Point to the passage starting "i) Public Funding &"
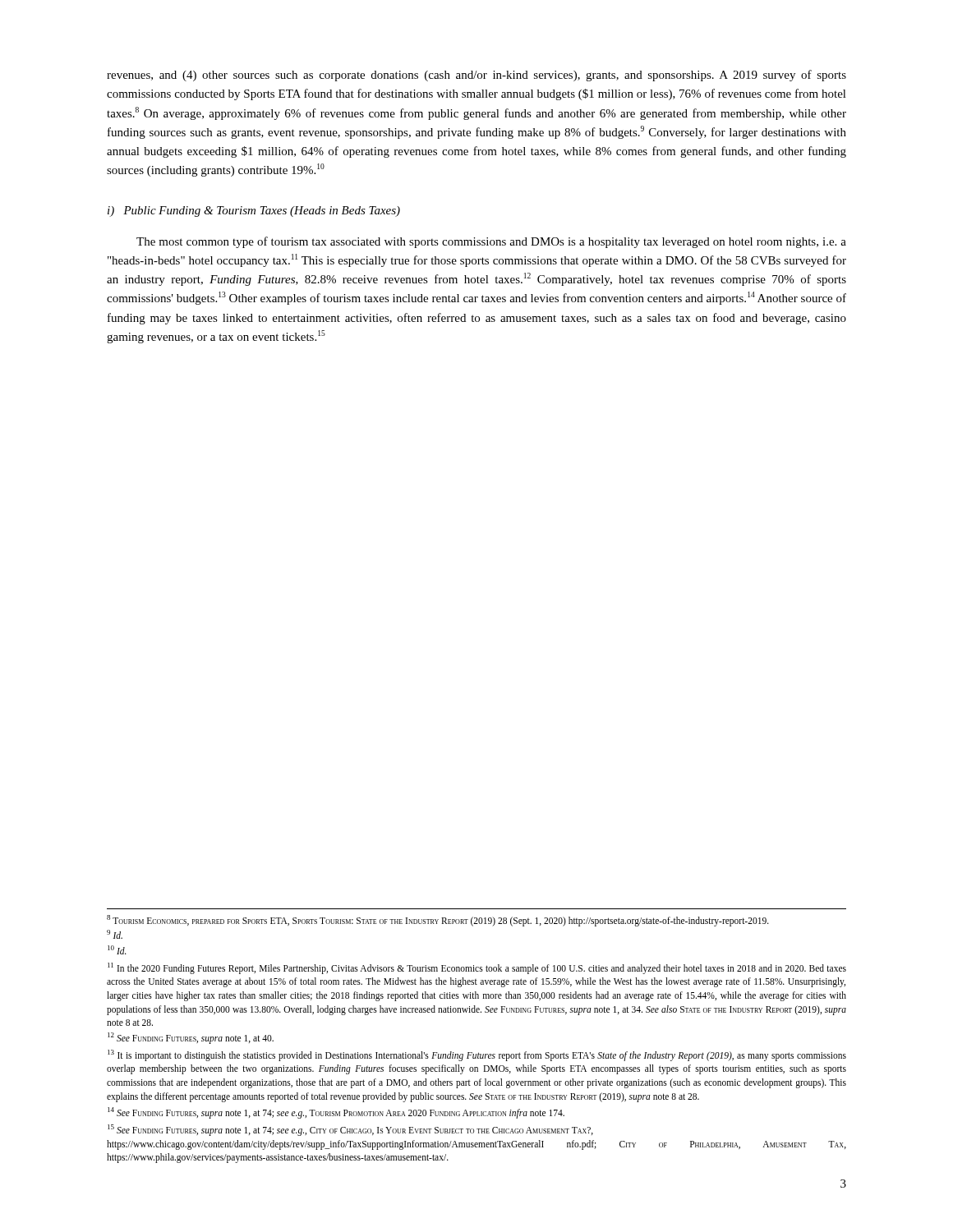Screen dimensions: 1232x953 253,210
